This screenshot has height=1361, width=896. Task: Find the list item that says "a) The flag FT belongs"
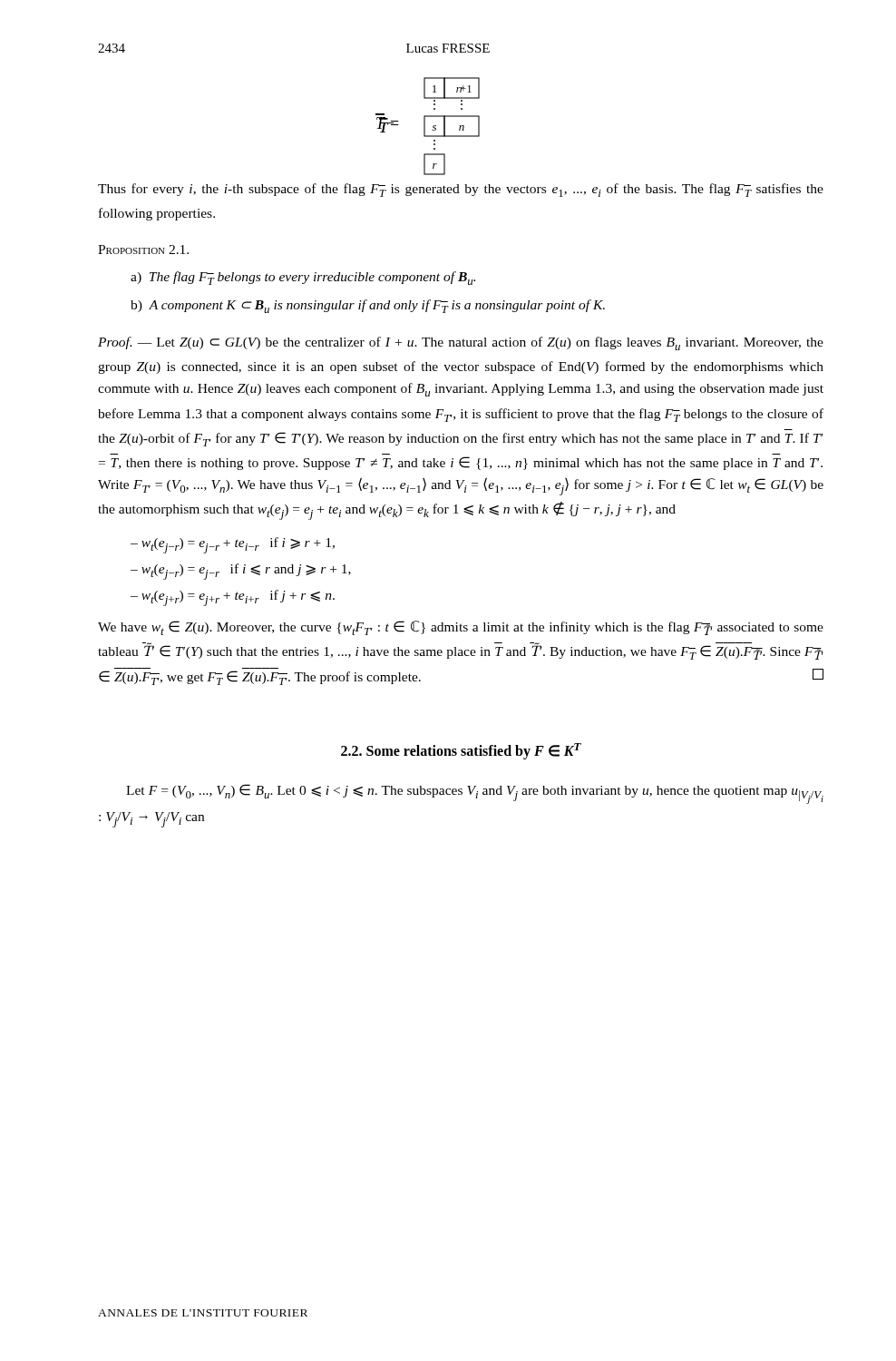click(304, 278)
